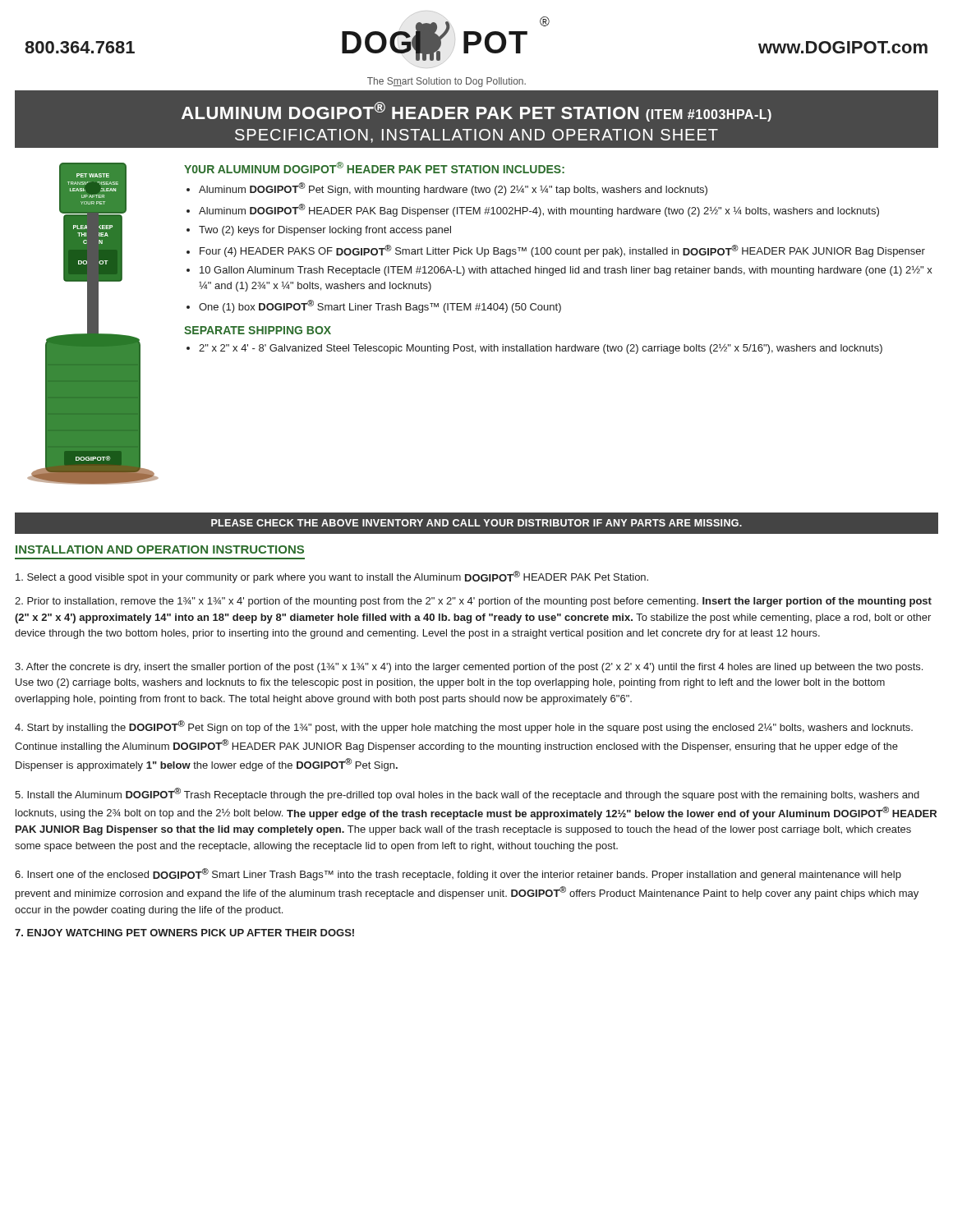Locate the text block starting "Y0UR ALUMINUM DOGIPOT® HEADER PAK PET STATION"
Image resolution: width=953 pixels, height=1232 pixels.
coord(375,168)
